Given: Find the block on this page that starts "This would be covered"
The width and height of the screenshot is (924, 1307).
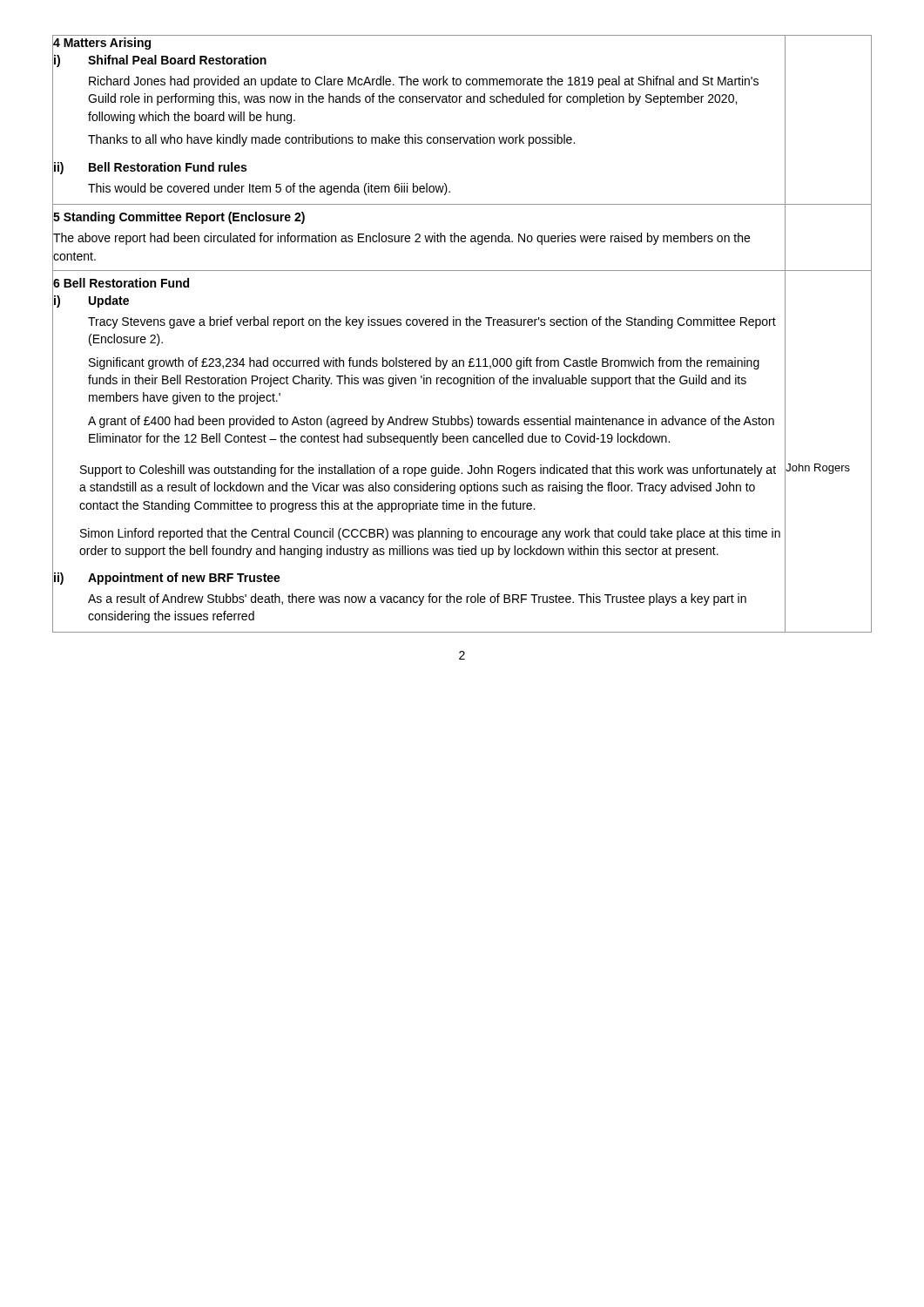Looking at the screenshot, I should [x=436, y=189].
